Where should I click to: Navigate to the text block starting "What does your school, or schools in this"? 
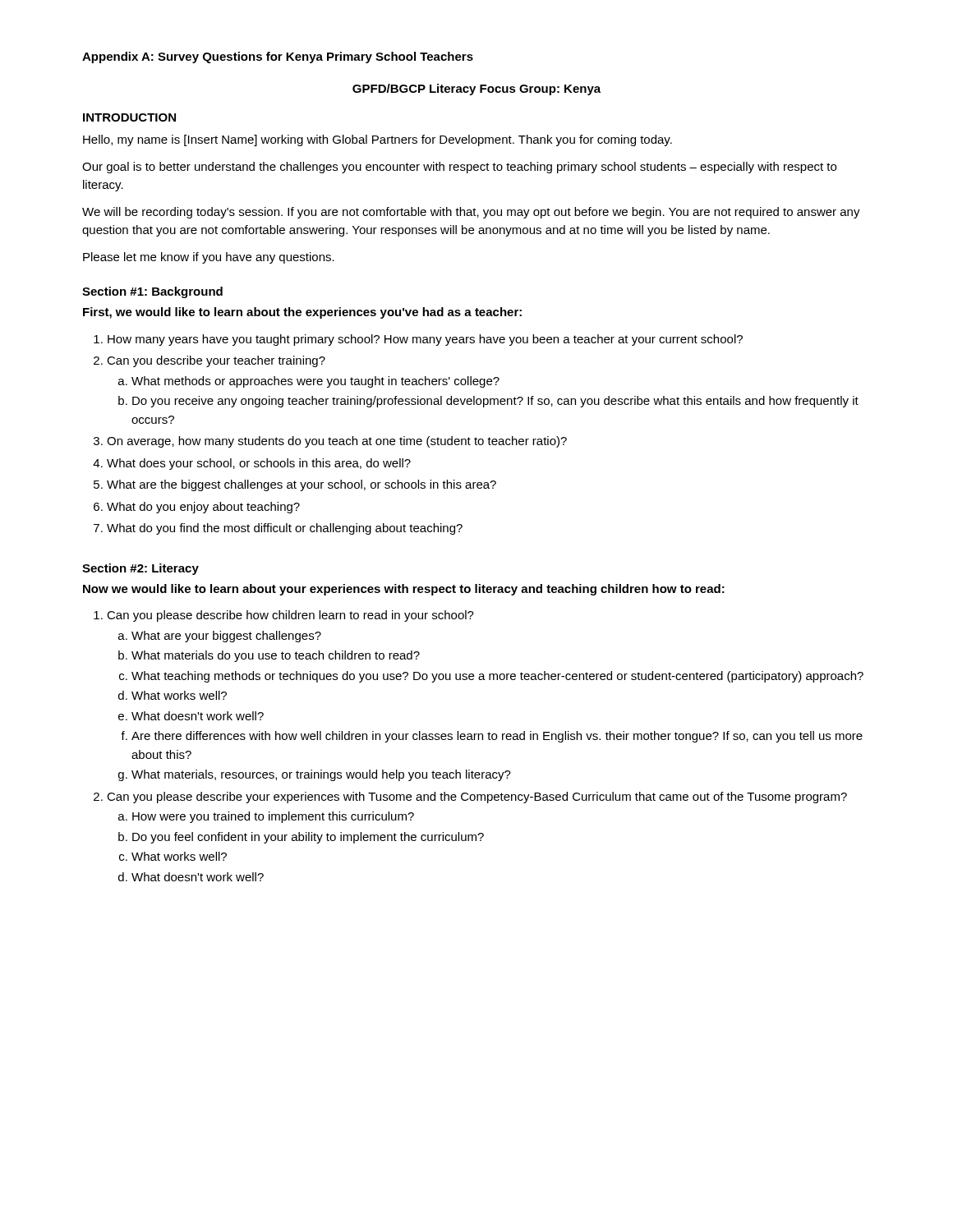click(259, 462)
